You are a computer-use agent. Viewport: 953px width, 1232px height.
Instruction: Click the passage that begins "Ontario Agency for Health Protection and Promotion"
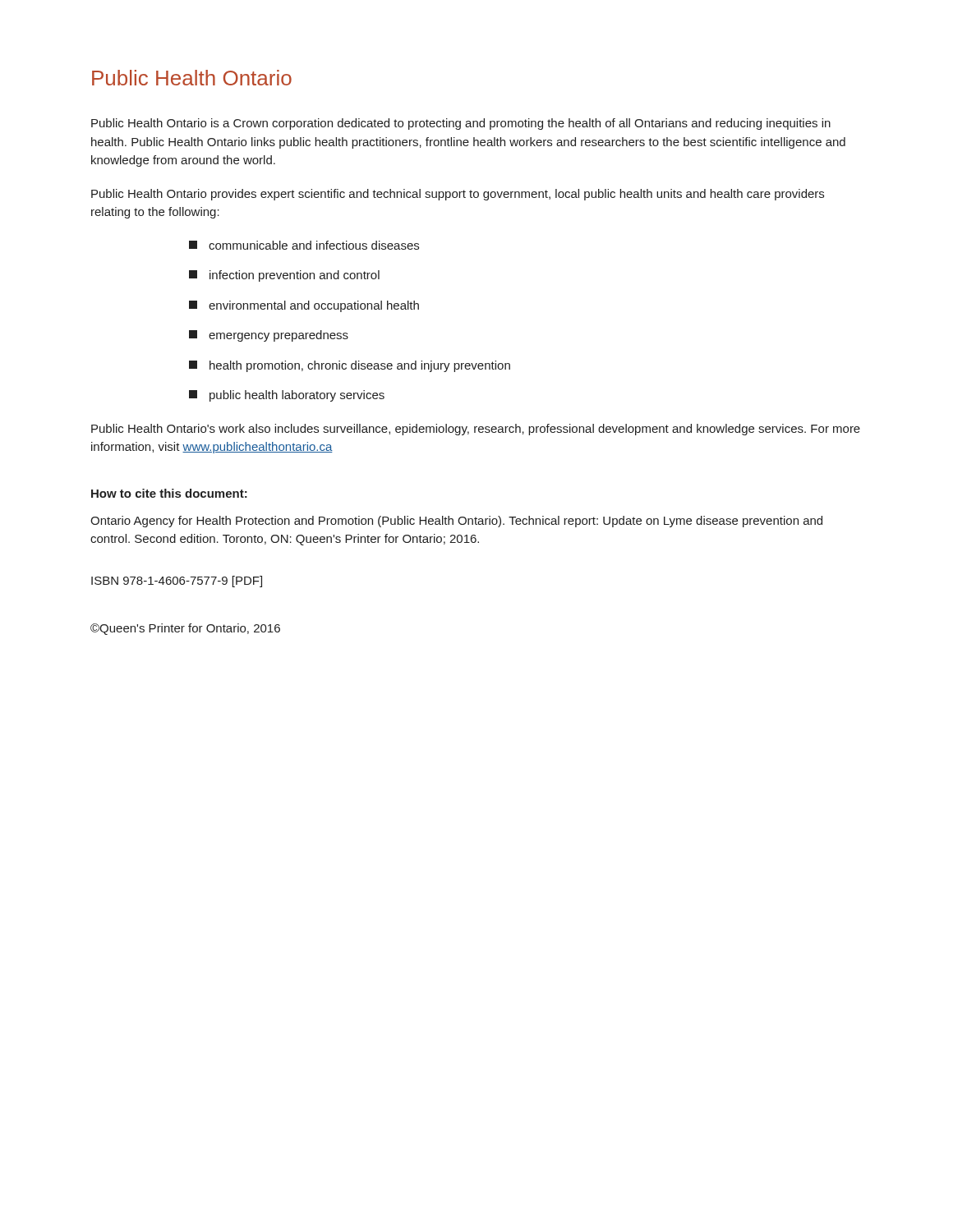[457, 529]
